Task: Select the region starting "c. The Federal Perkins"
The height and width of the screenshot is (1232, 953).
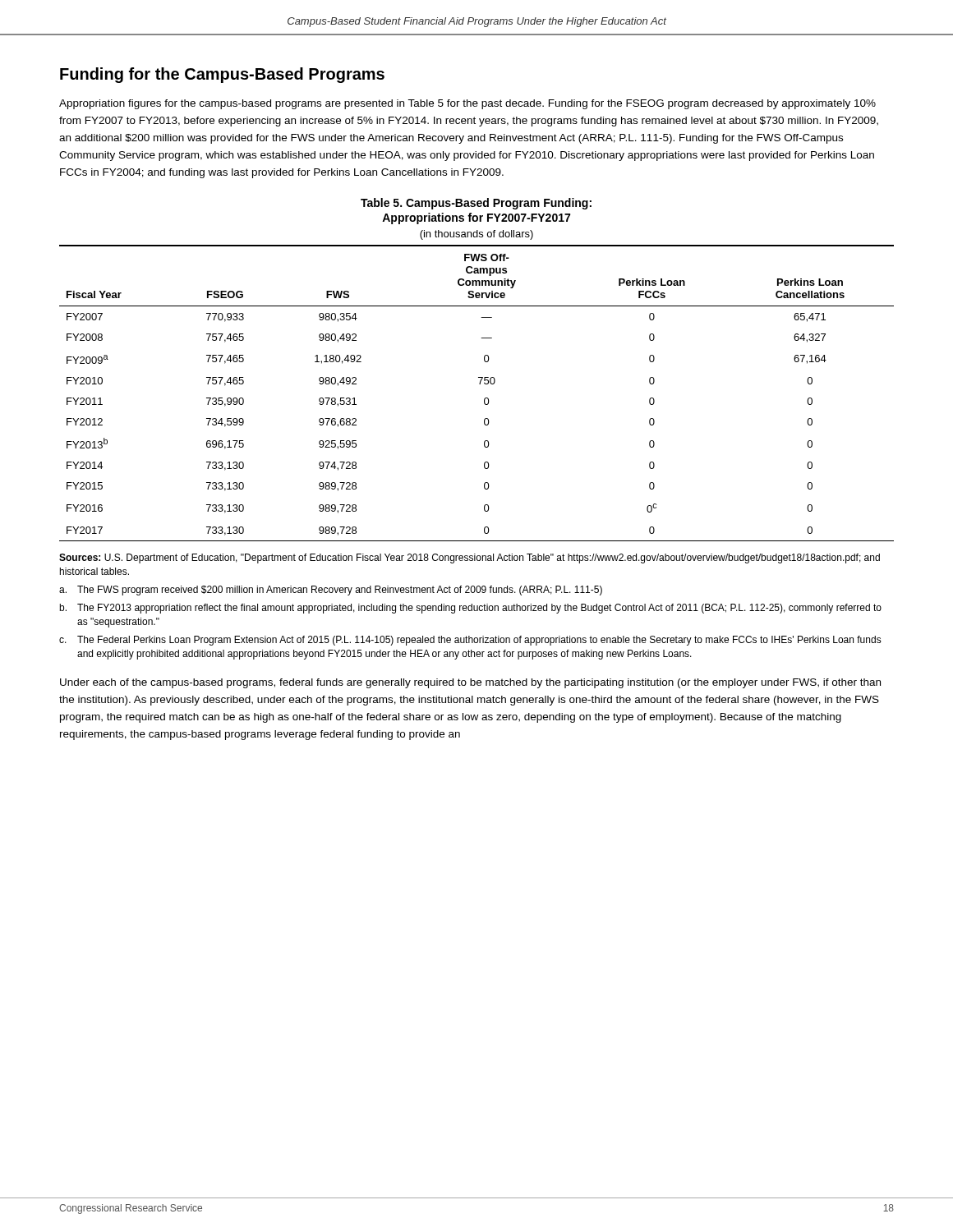Action: coord(476,647)
